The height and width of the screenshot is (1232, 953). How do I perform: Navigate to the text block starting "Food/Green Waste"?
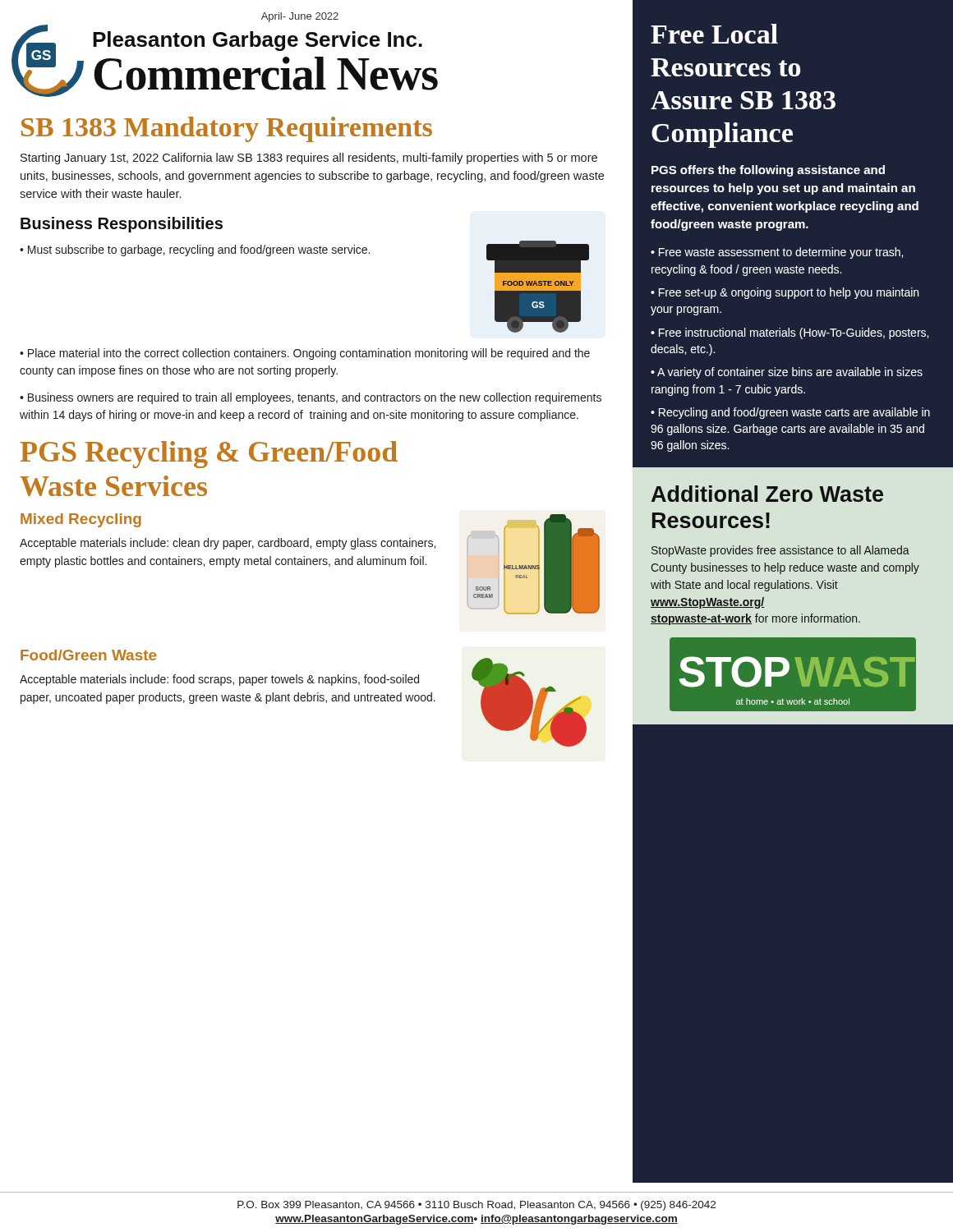coord(88,655)
